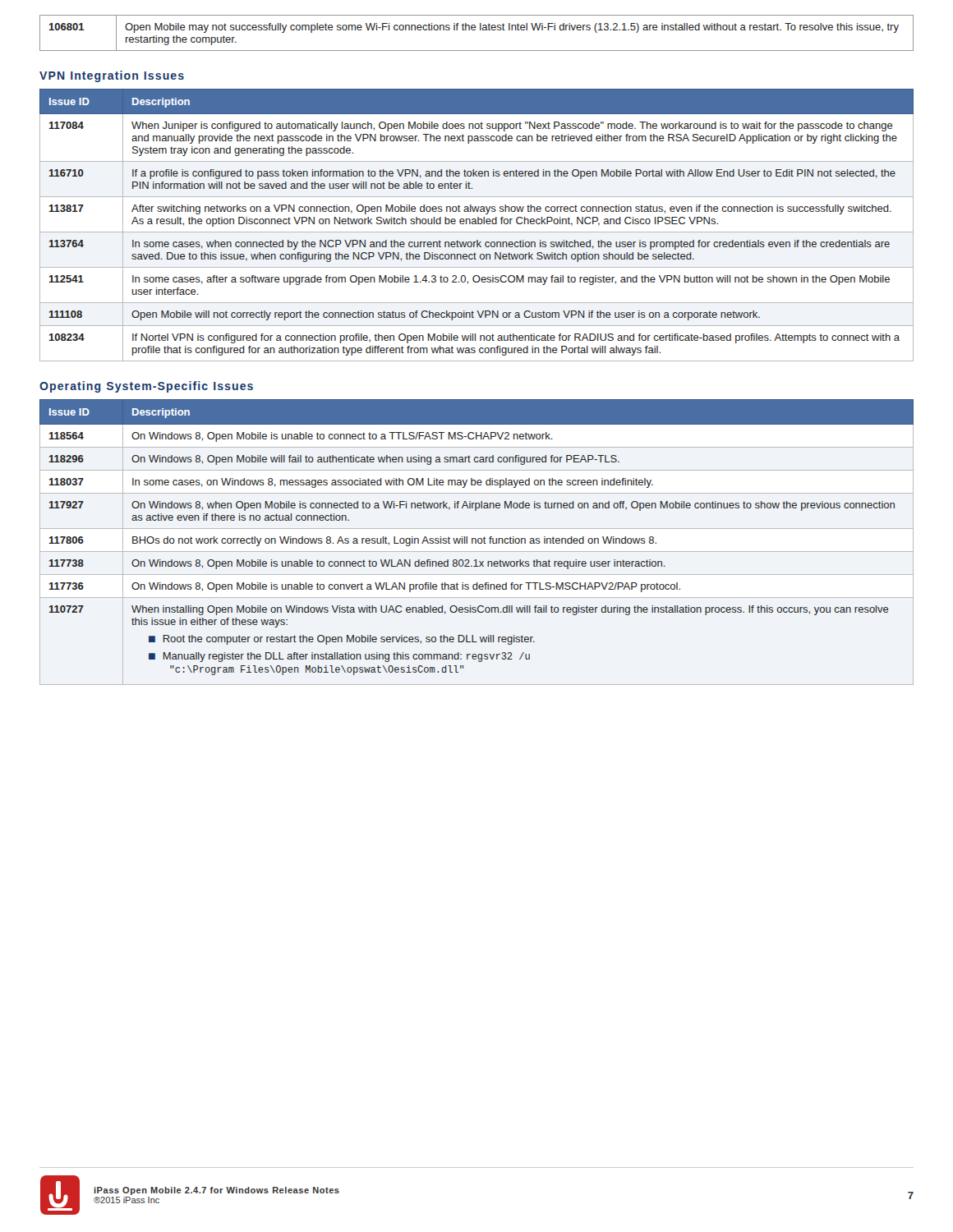Image resolution: width=953 pixels, height=1232 pixels.
Task: Locate the table with the text "Open Mobile may"
Action: [x=476, y=33]
